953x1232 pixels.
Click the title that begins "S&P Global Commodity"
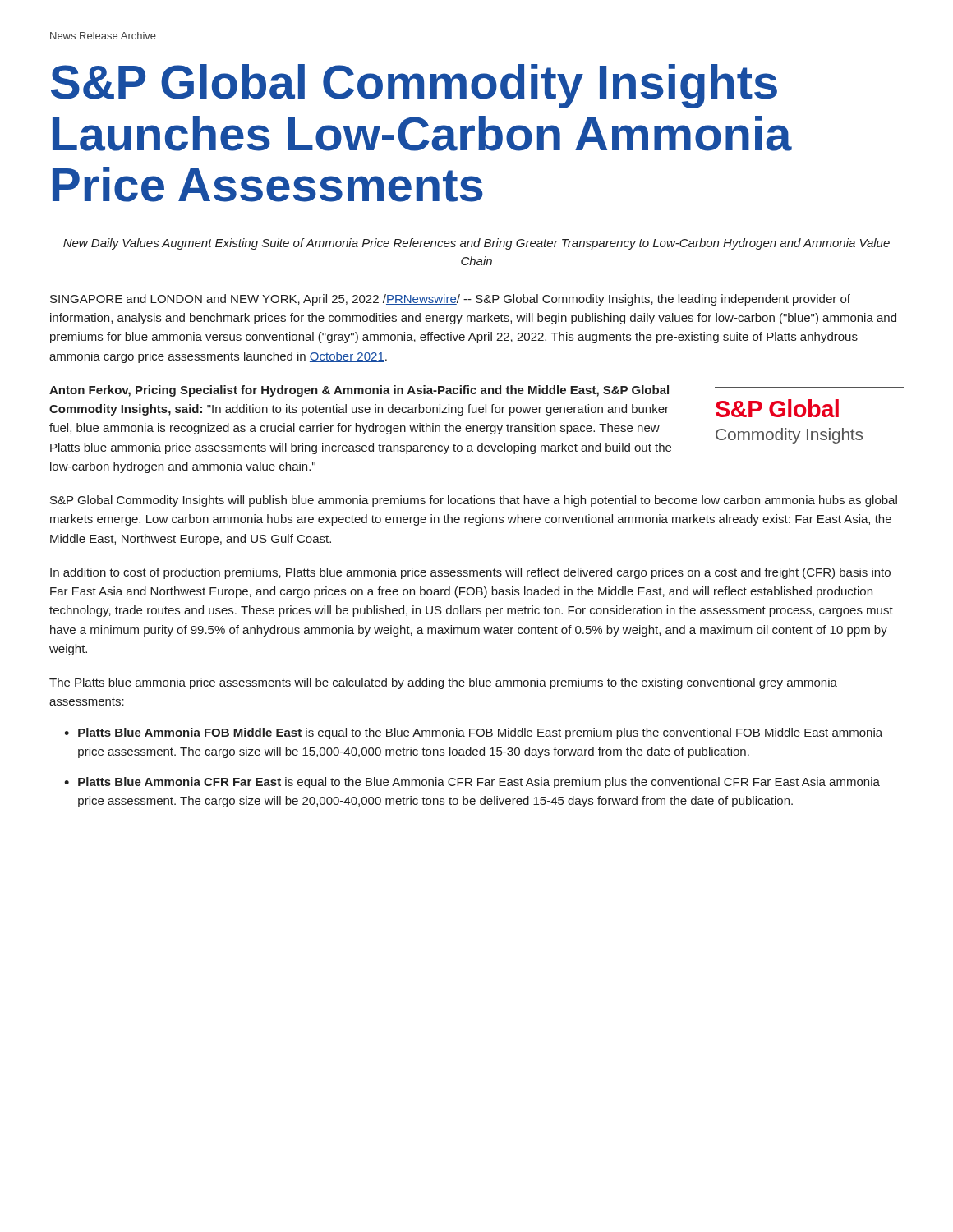coord(420,134)
